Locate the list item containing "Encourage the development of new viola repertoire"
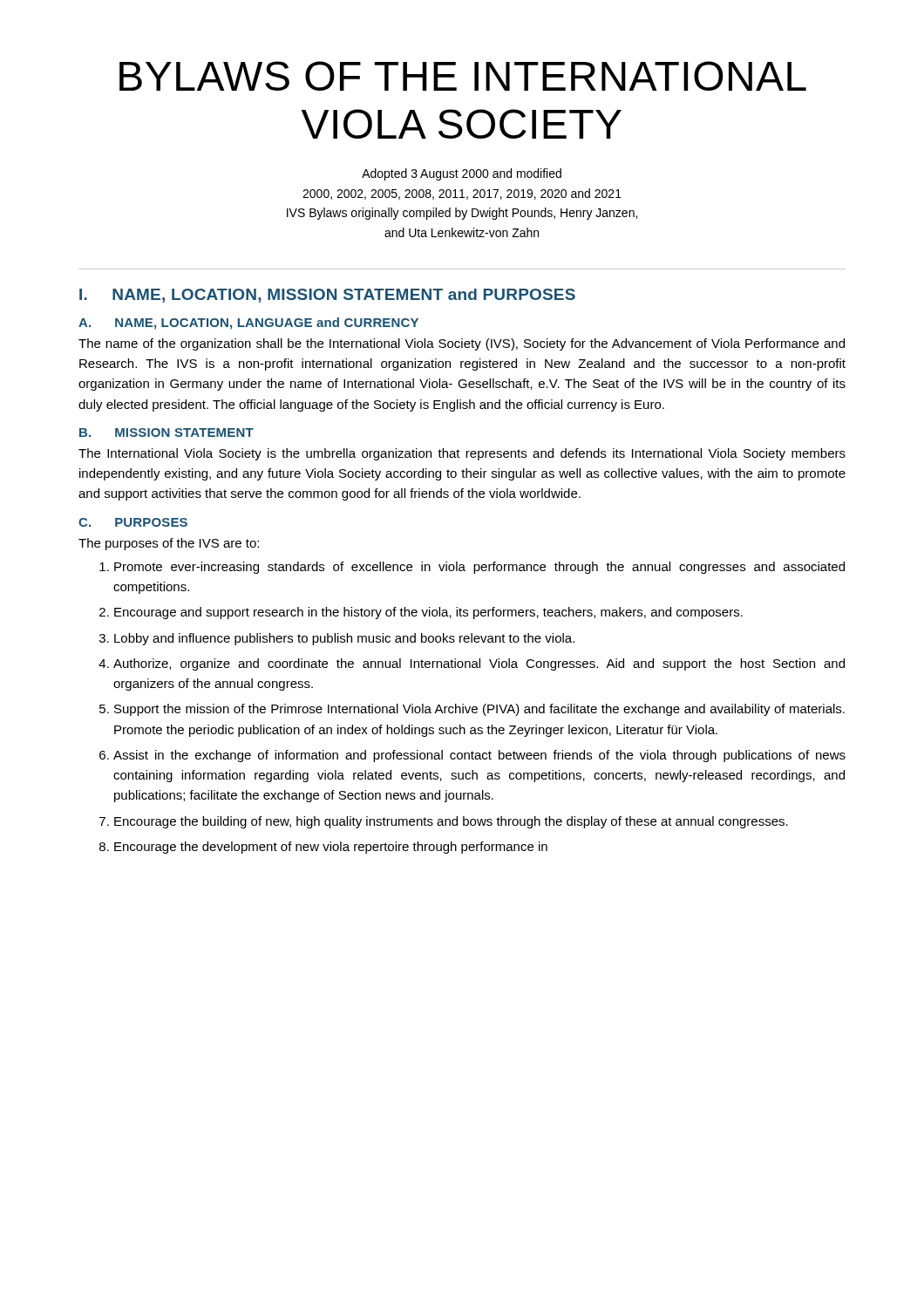This screenshot has height=1308, width=924. click(331, 846)
